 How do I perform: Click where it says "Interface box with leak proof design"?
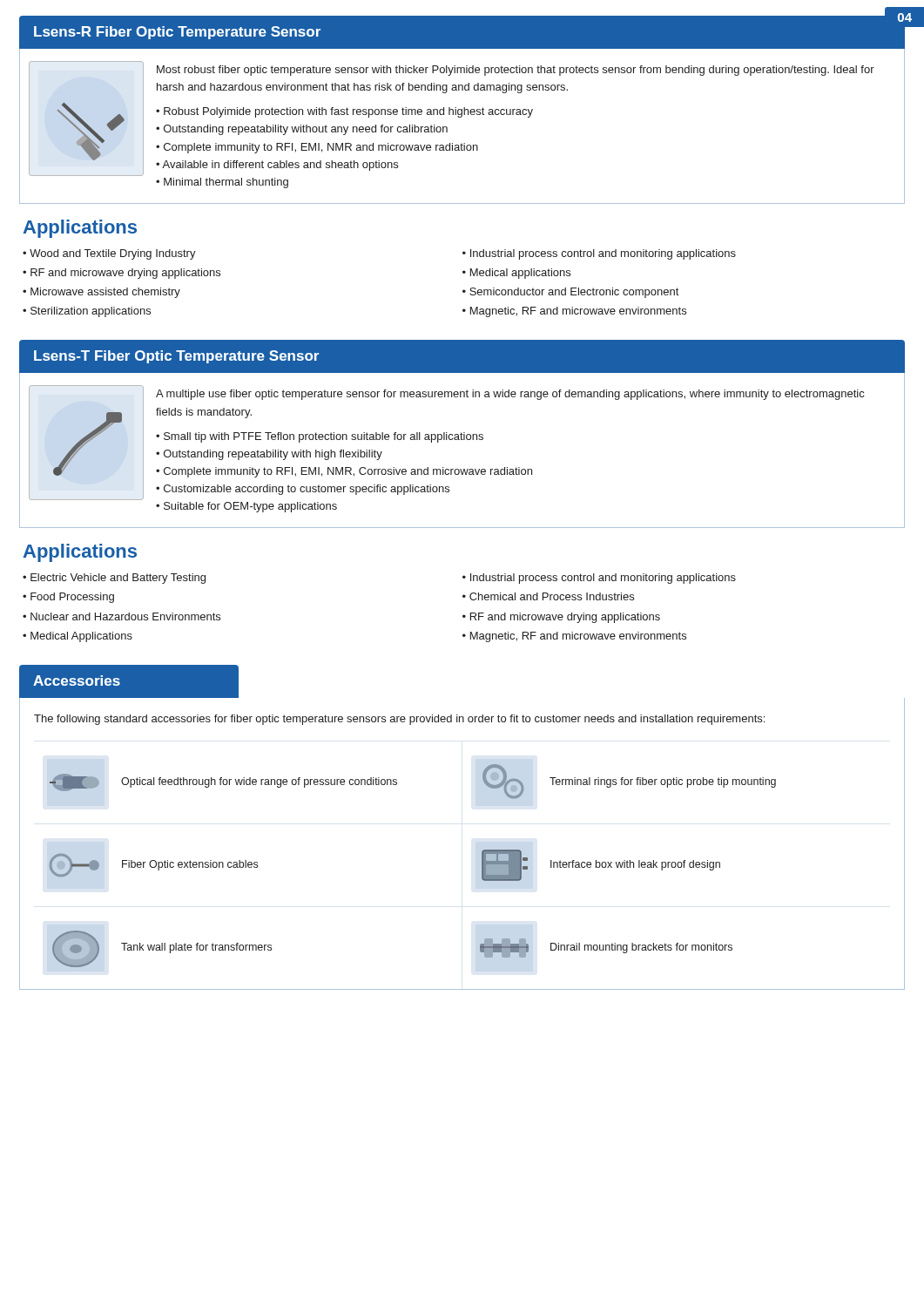pyautogui.click(x=635, y=864)
